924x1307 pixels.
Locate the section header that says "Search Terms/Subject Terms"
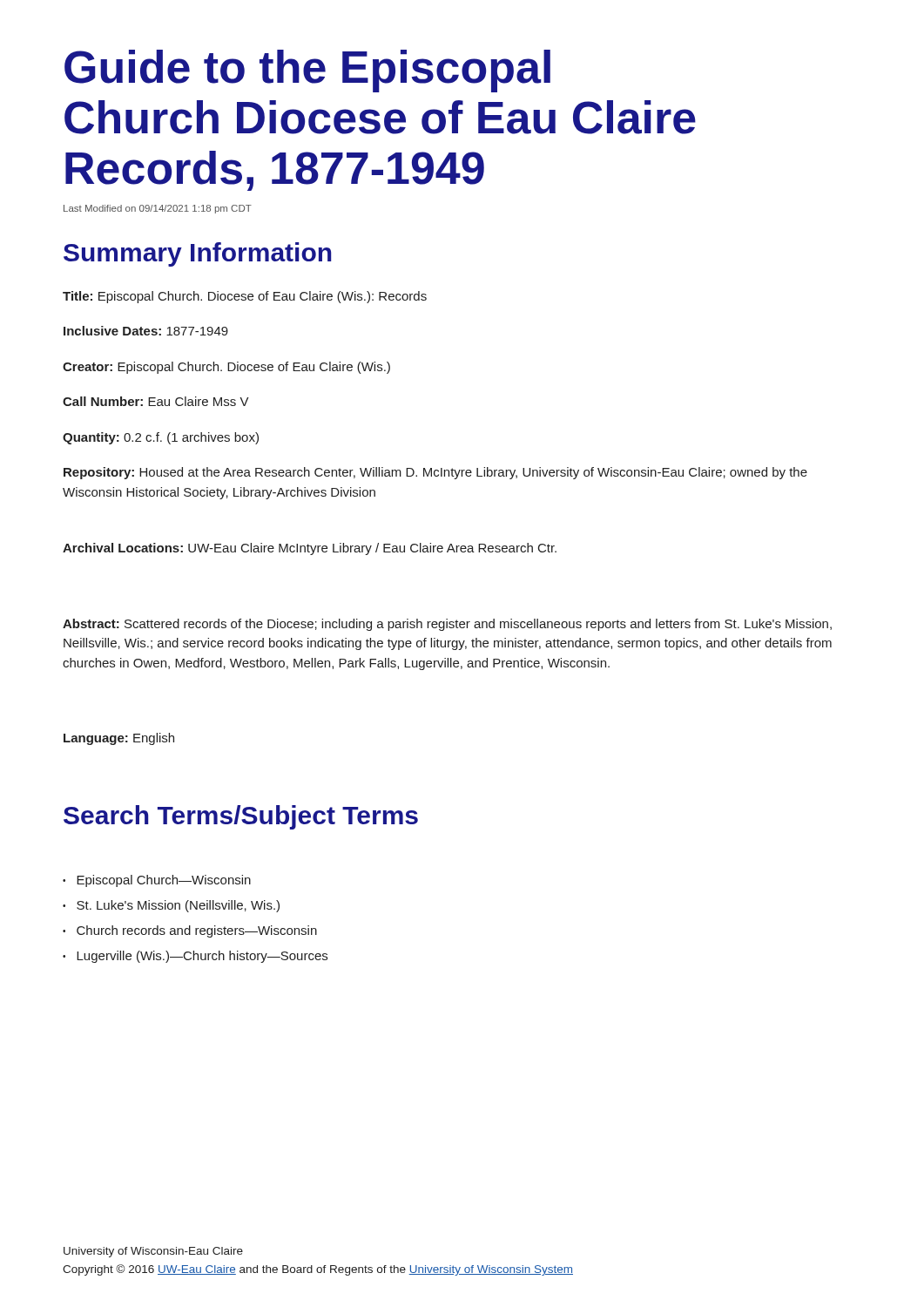click(241, 817)
